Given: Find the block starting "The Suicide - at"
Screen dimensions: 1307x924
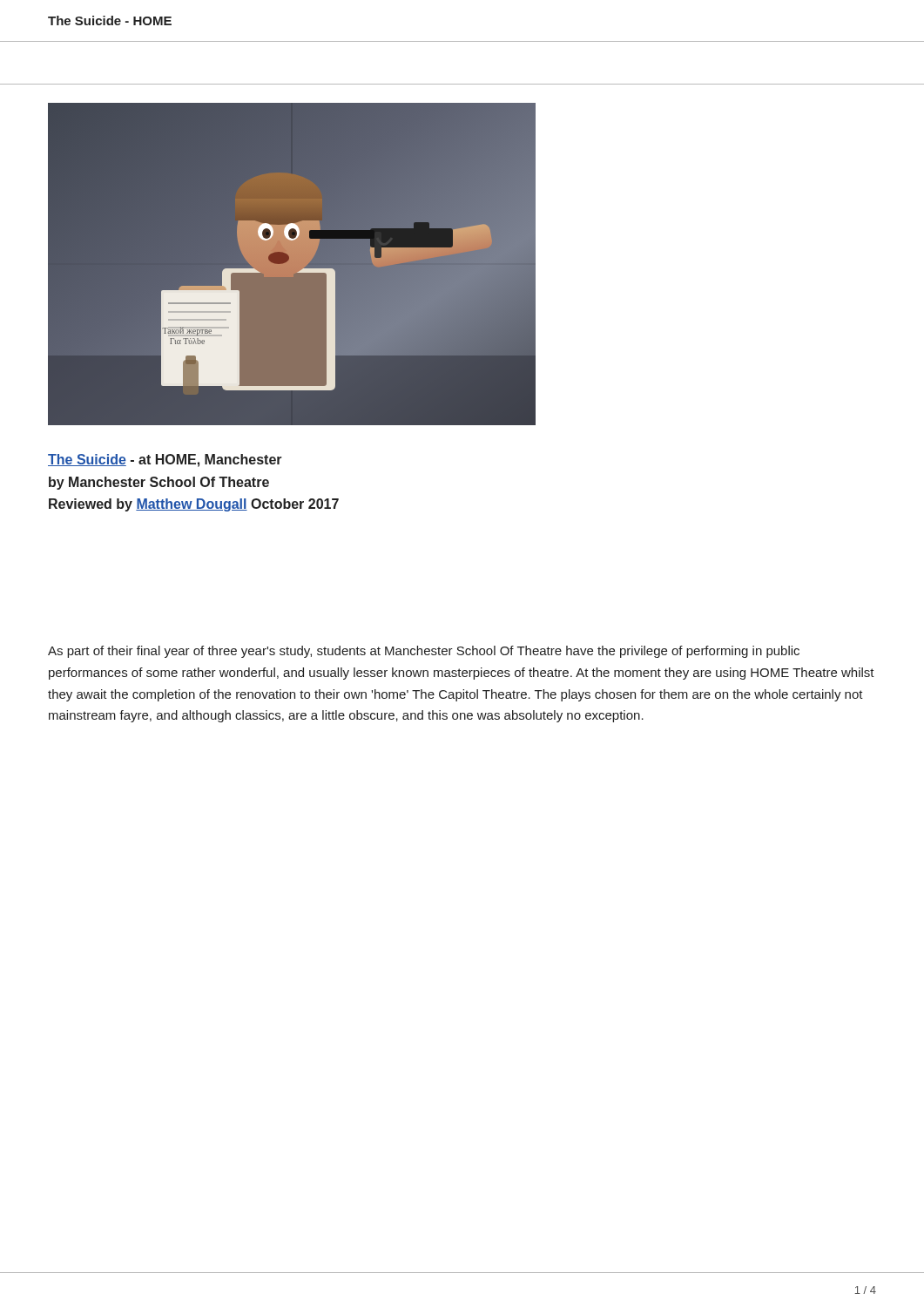Looking at the screenshot, I should point(165,460).
